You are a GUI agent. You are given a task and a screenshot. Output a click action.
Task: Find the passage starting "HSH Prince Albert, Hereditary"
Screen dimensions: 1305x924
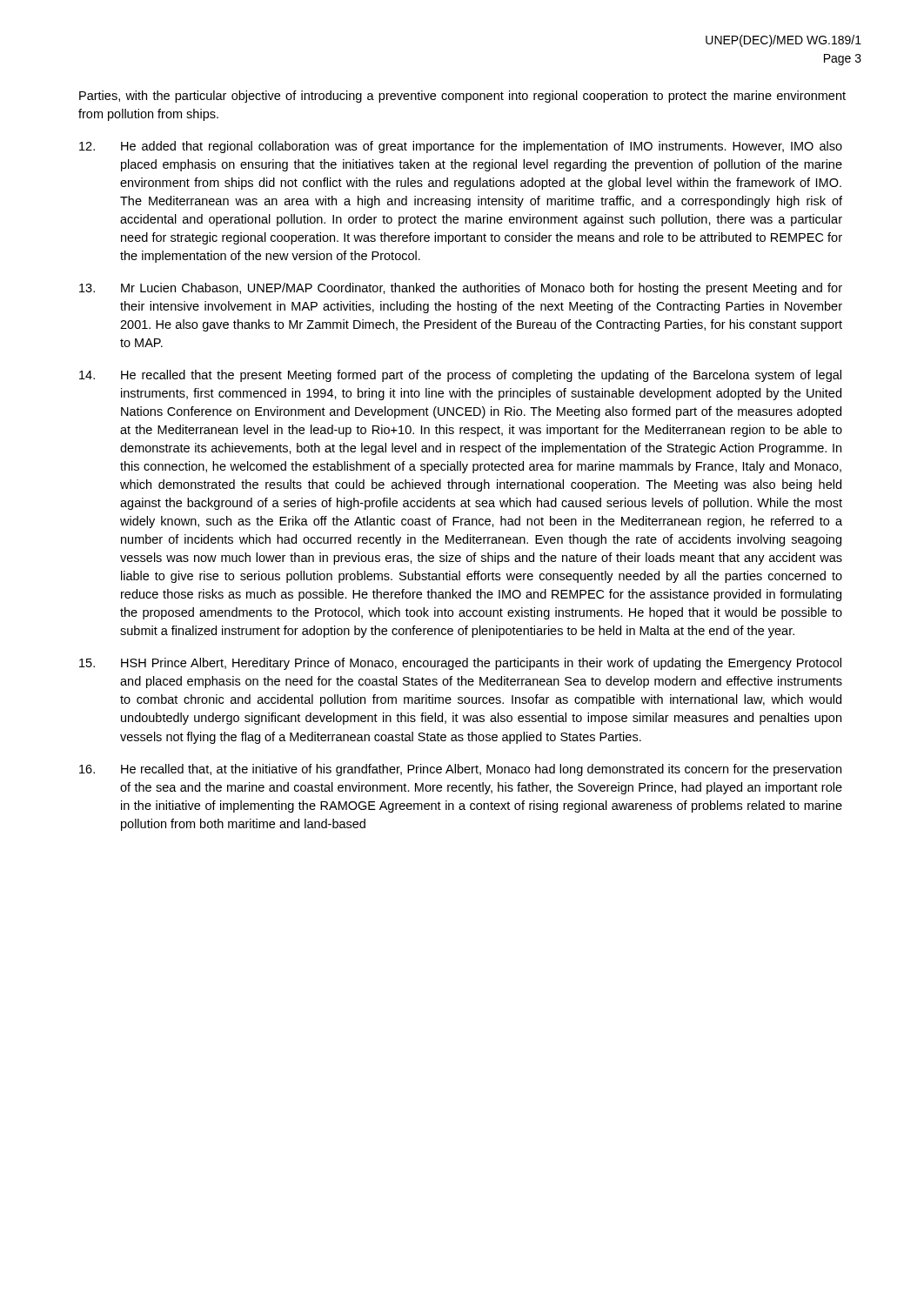[x=460, y=700]
